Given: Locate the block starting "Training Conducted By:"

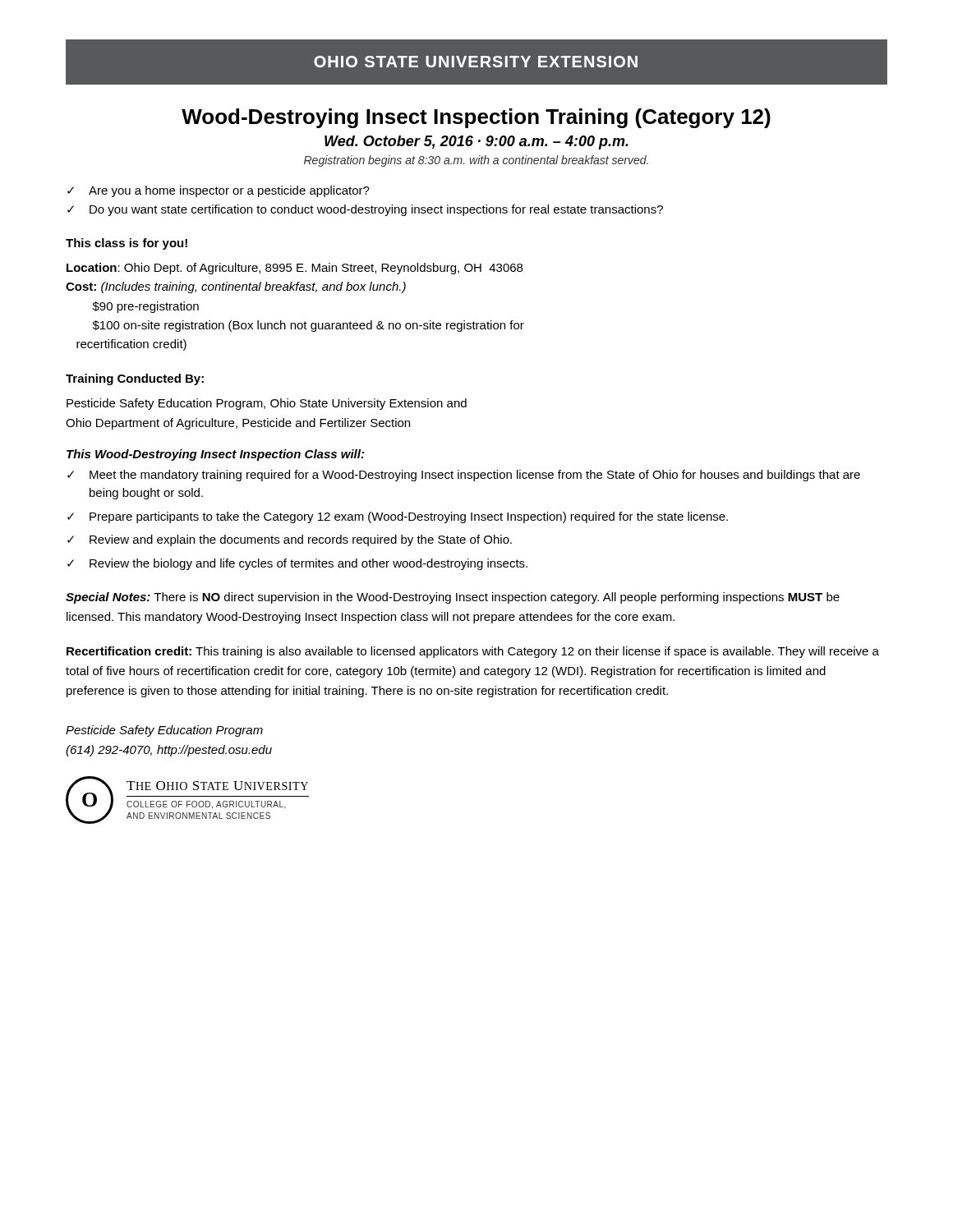Looking at the screenshot, I should [x=135, y=378].
